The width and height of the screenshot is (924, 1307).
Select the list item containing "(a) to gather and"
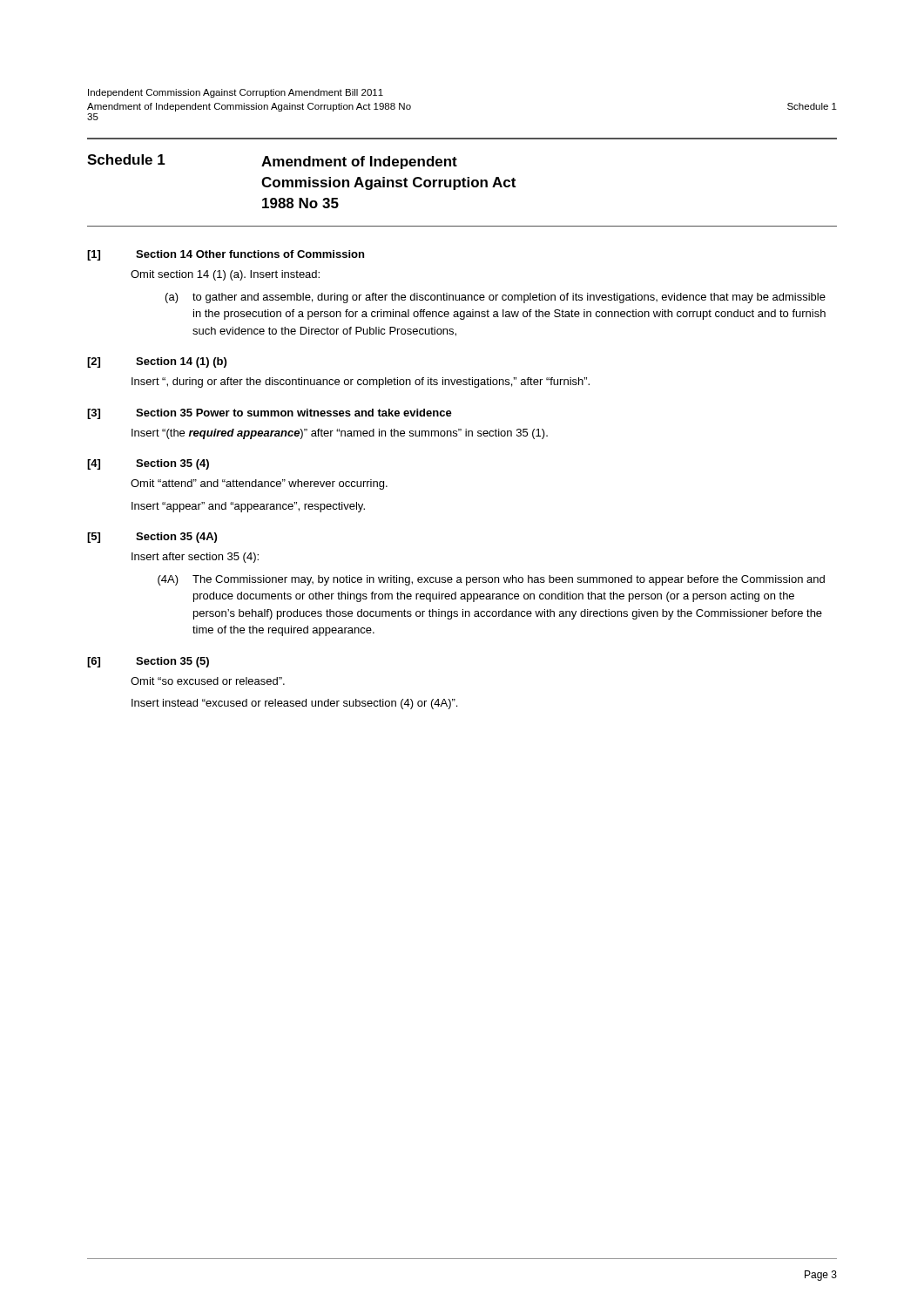[x=484, y=314]
